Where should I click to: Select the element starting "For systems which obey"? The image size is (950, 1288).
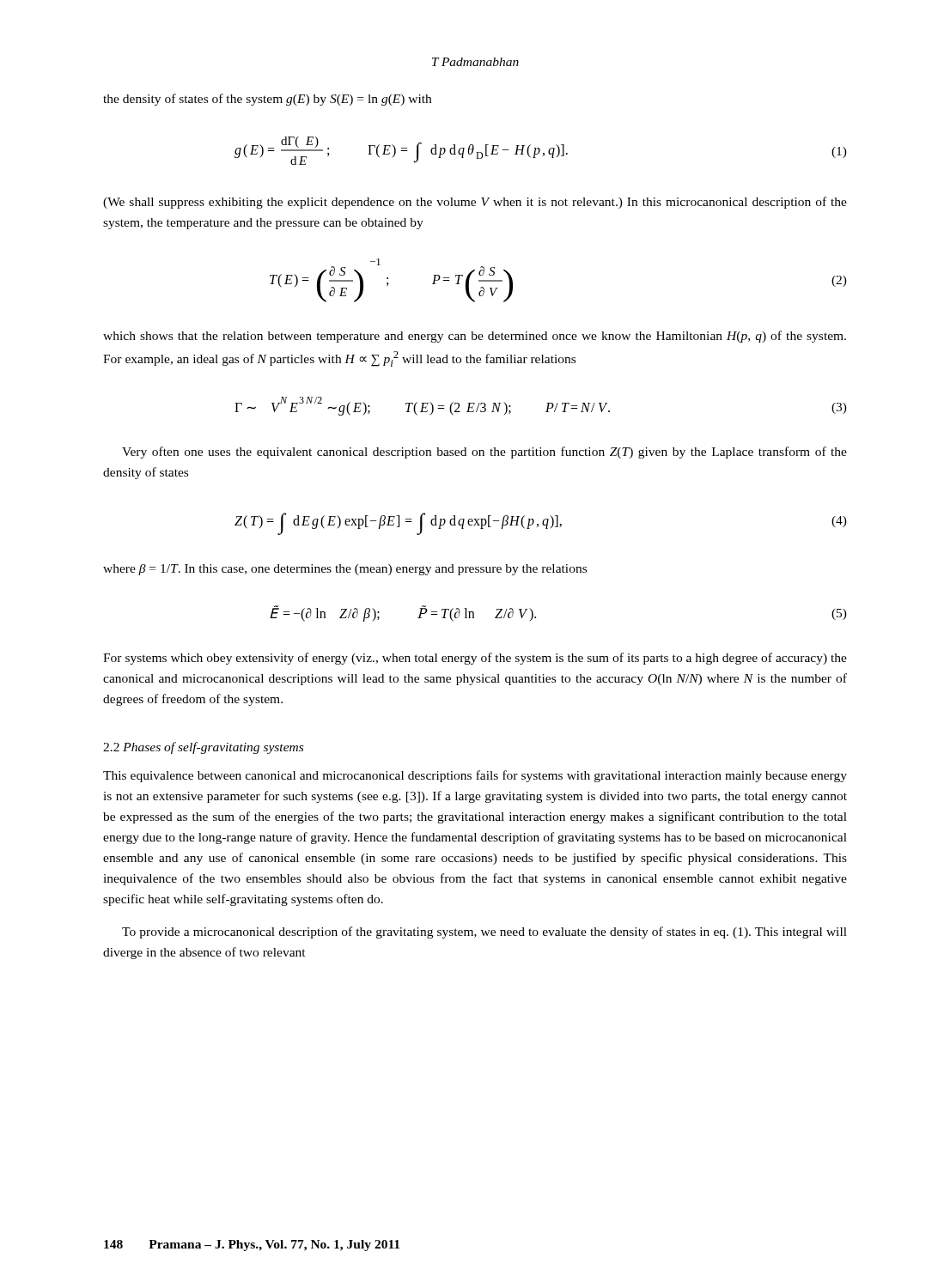pos(475,678)
